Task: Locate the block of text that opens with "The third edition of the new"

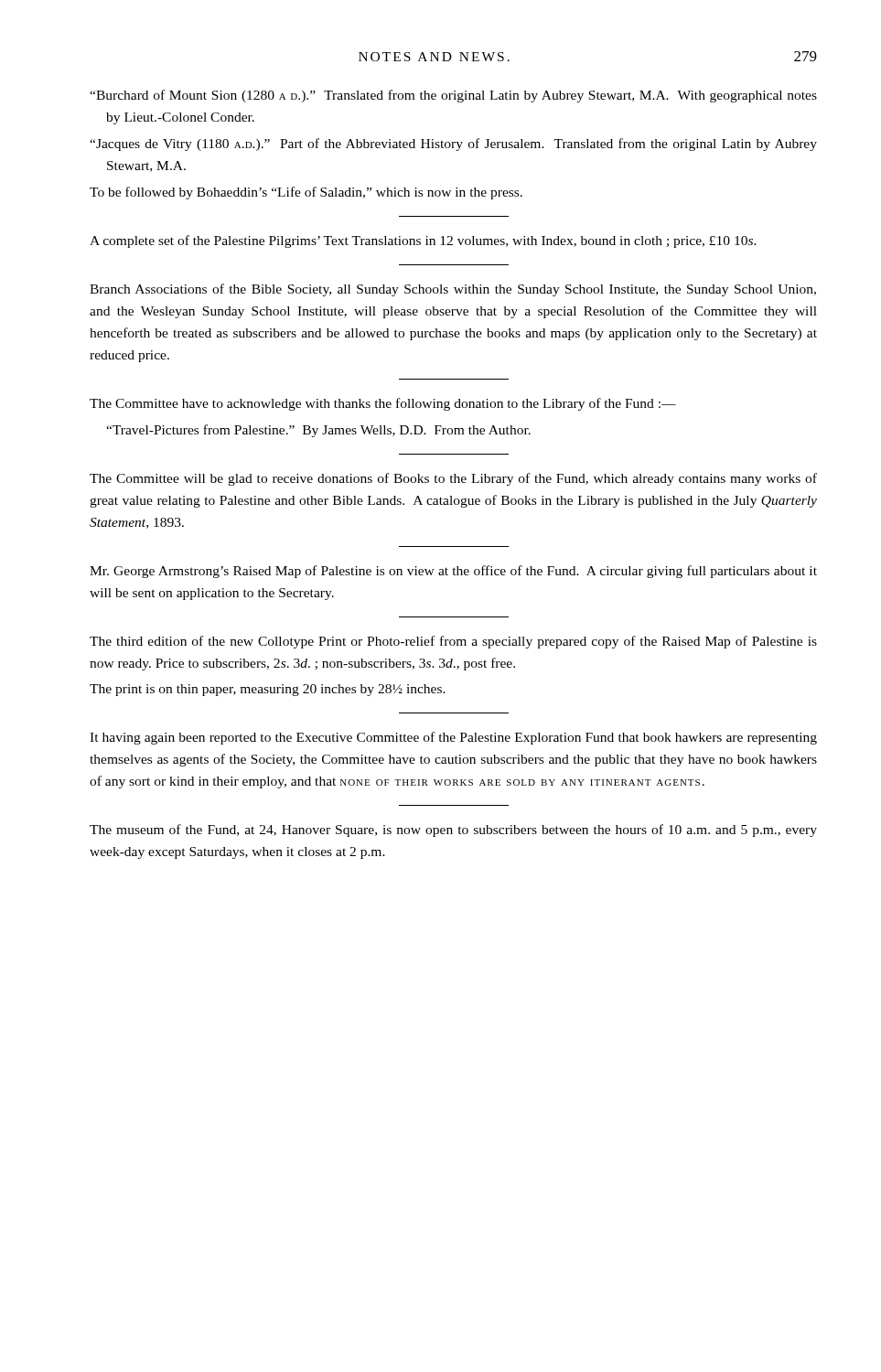Action: 453,652
